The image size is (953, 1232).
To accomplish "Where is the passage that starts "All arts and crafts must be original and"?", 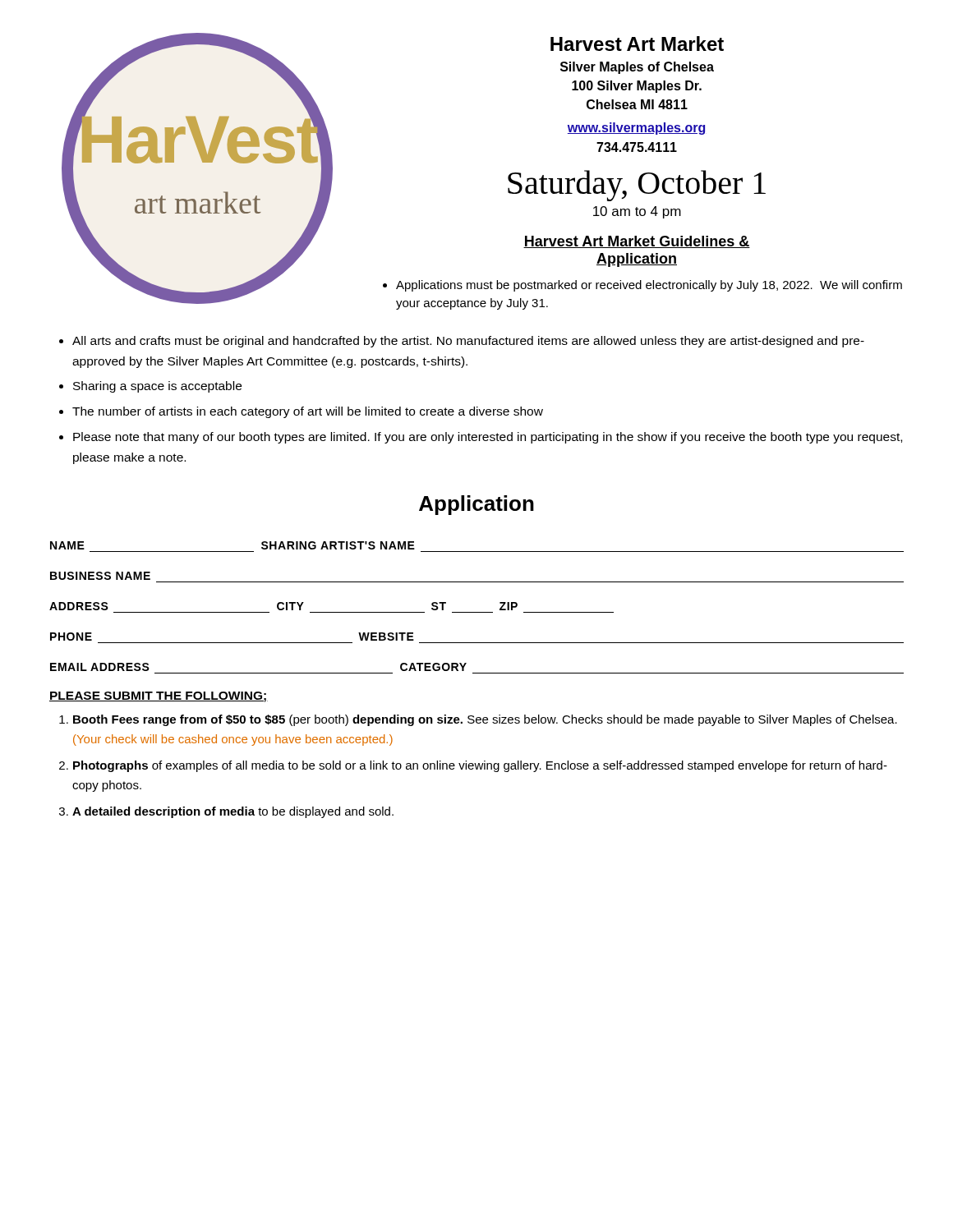I will coord(468,350).
